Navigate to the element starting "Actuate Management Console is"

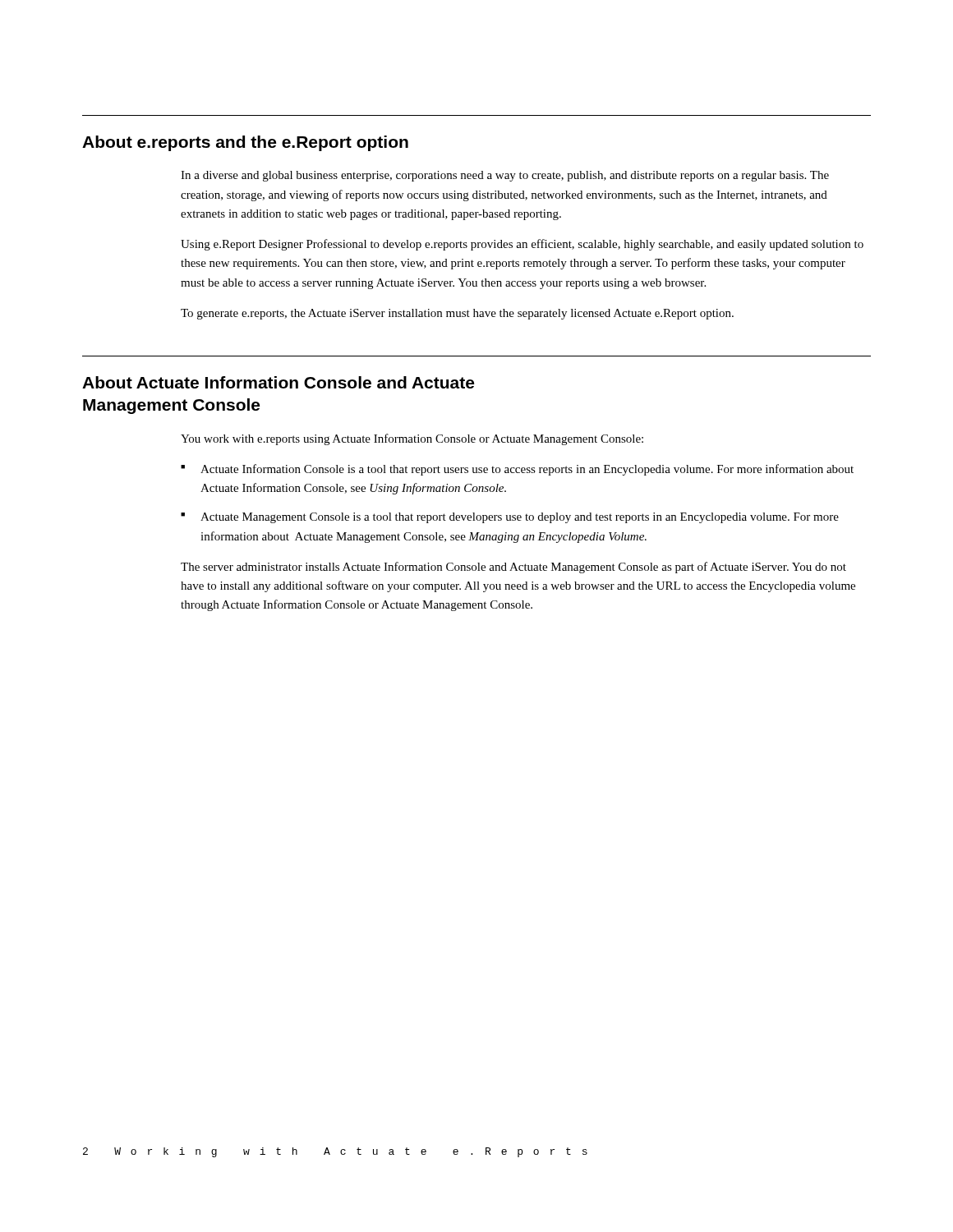[x=520, y=526]
